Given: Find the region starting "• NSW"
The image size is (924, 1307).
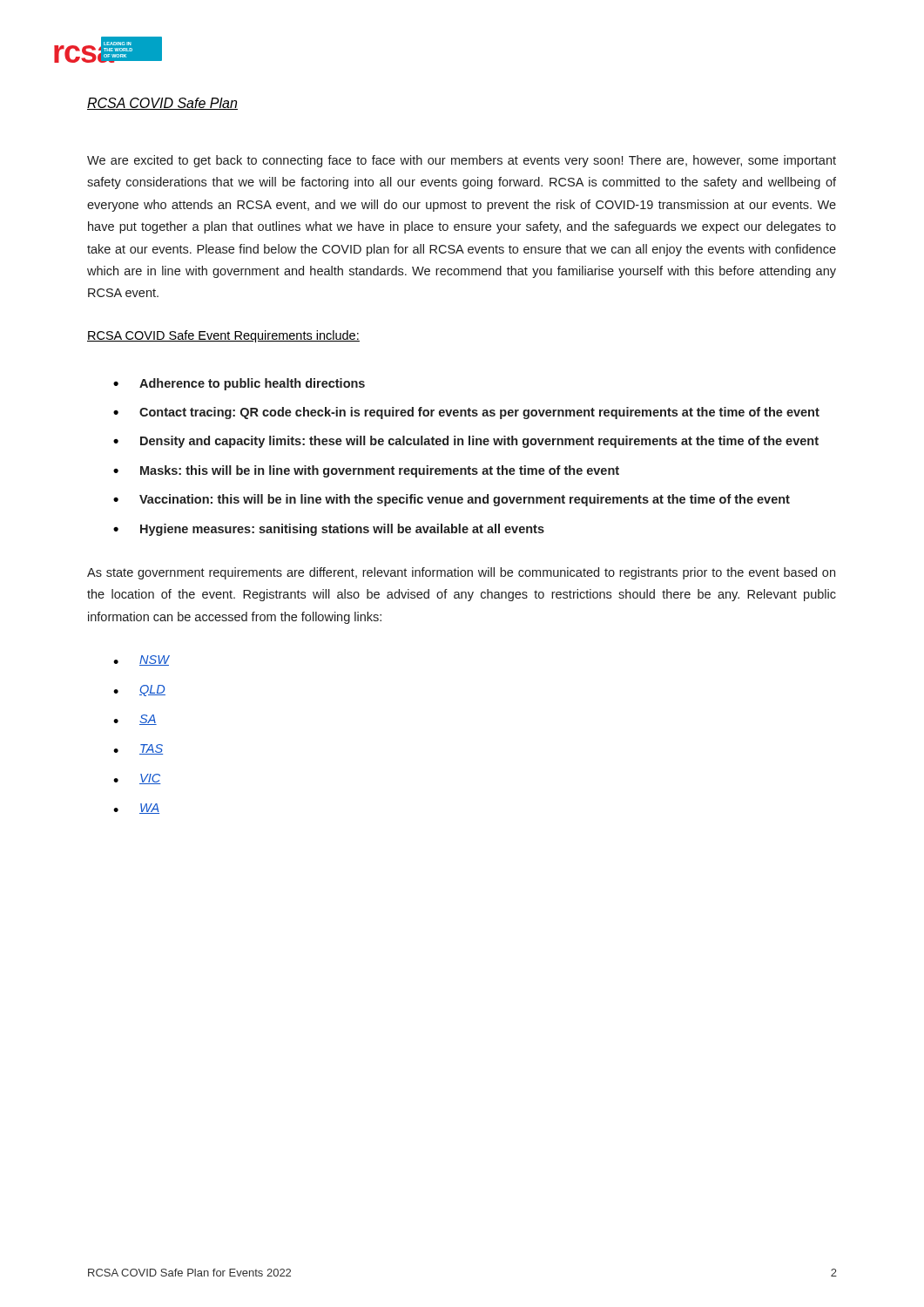Looking at the screenshot, I should [142, 660].
